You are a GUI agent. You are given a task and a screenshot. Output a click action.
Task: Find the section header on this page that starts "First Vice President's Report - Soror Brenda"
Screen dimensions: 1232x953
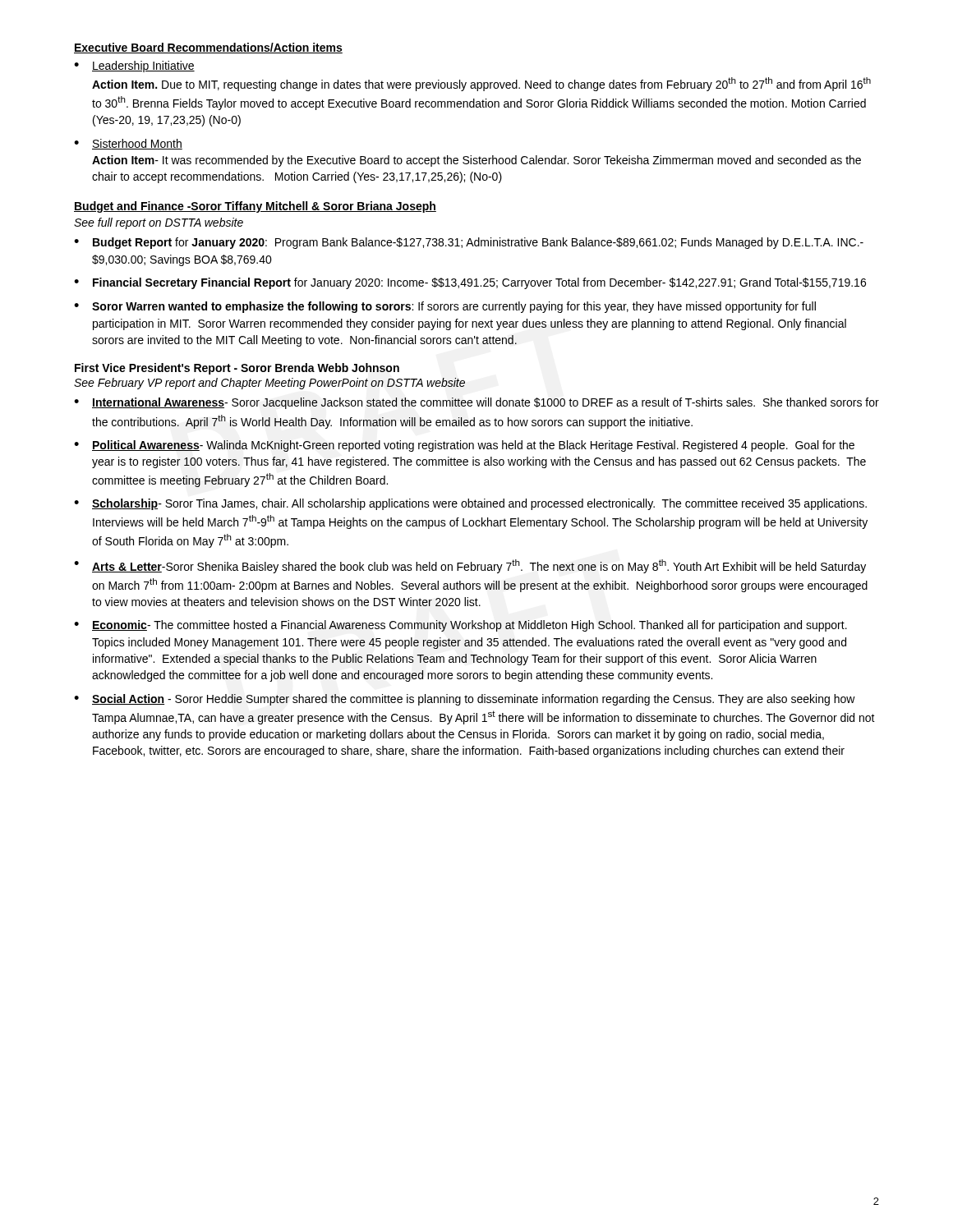pos(237,368)
